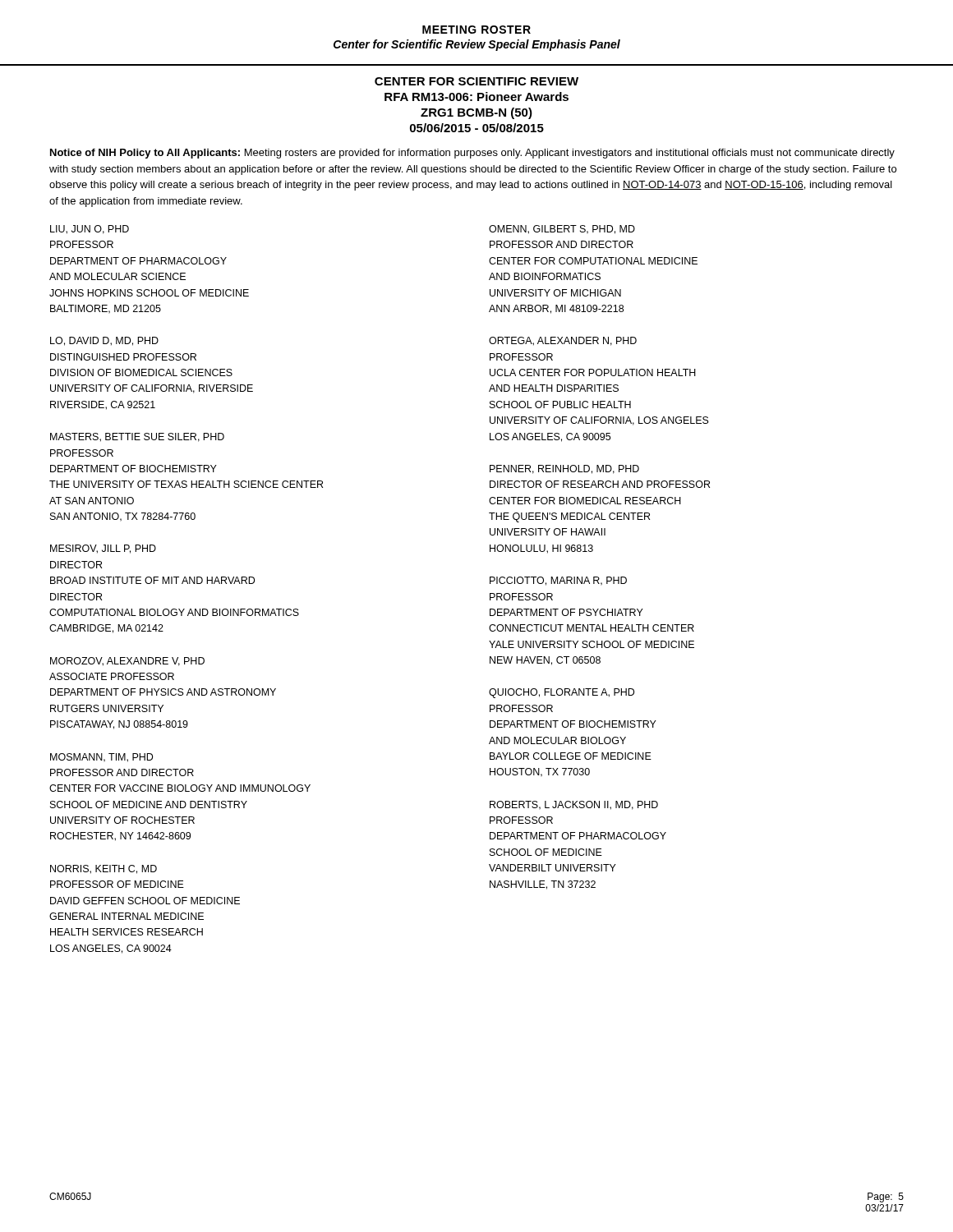Navigate to the element starting "PENNER, REINHOLD, MD,"
The width and height of the screenshot is (953, 1232).
point(600,509)
